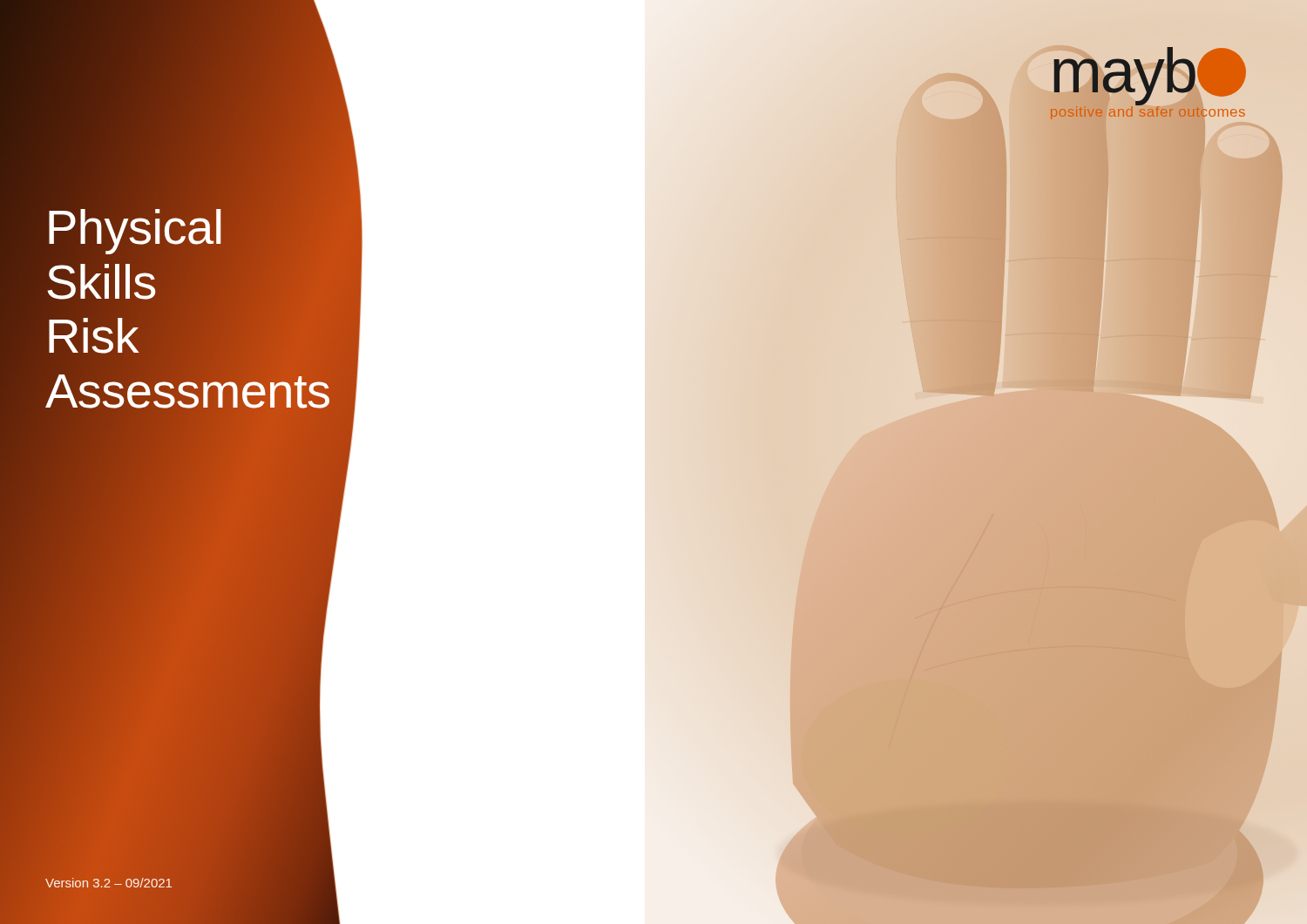Click on the block starting "Physical SkillsRiskAssessments"
Viewport: 1307px width, 924px height.
(x=180, y=310)
